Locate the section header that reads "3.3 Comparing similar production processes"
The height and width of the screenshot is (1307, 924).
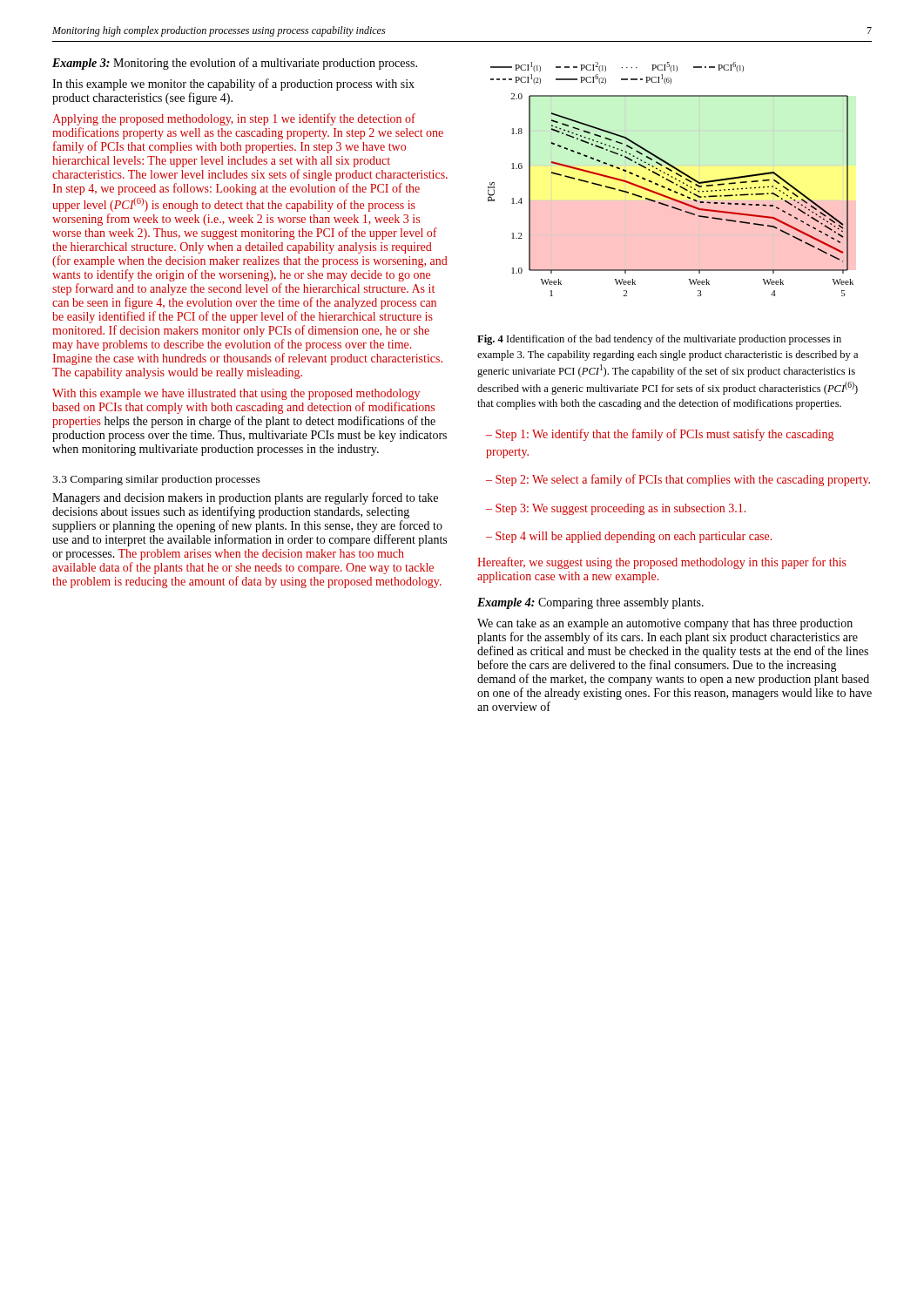(156, 478)
